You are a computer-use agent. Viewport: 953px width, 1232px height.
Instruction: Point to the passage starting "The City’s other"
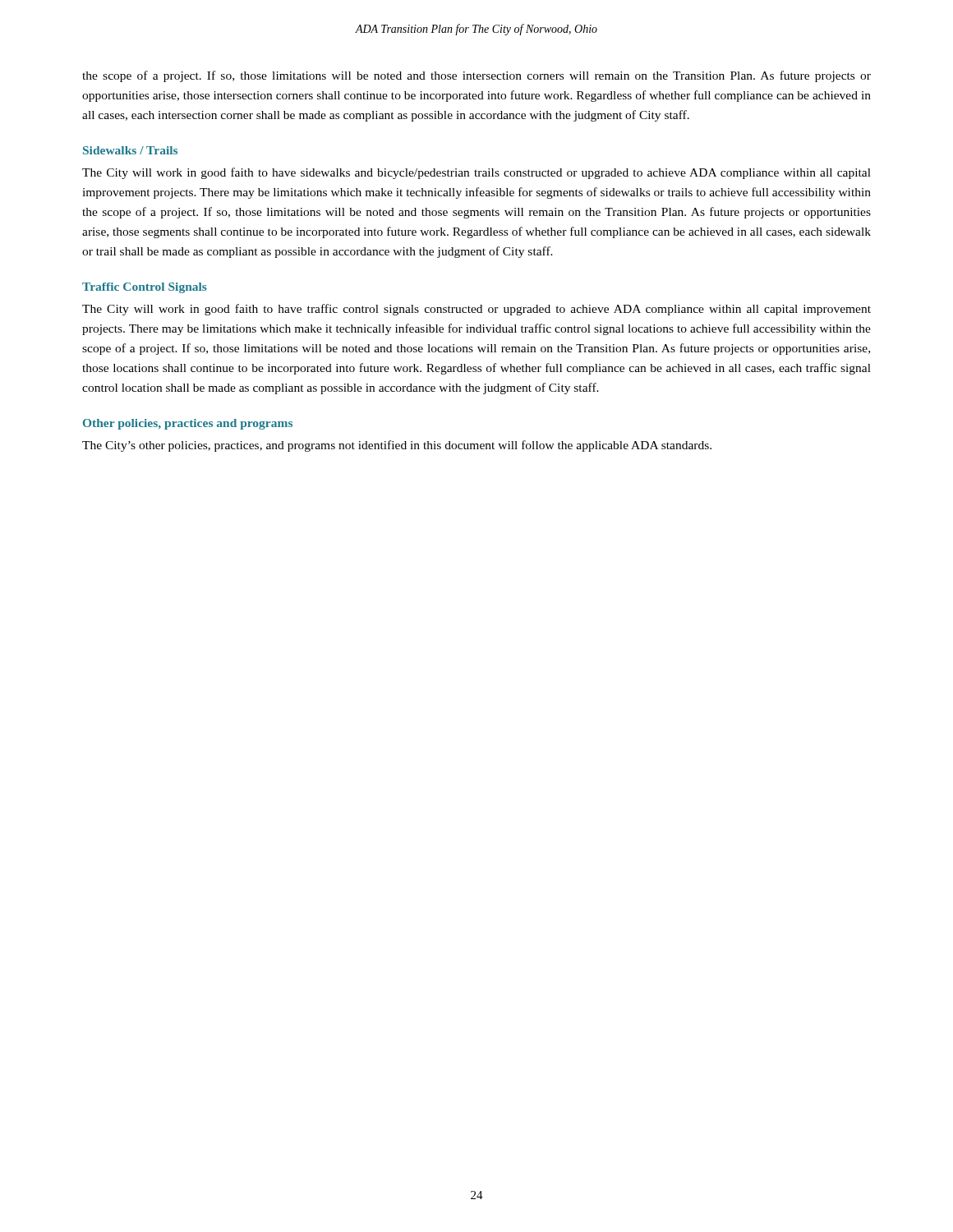point(397,445)
